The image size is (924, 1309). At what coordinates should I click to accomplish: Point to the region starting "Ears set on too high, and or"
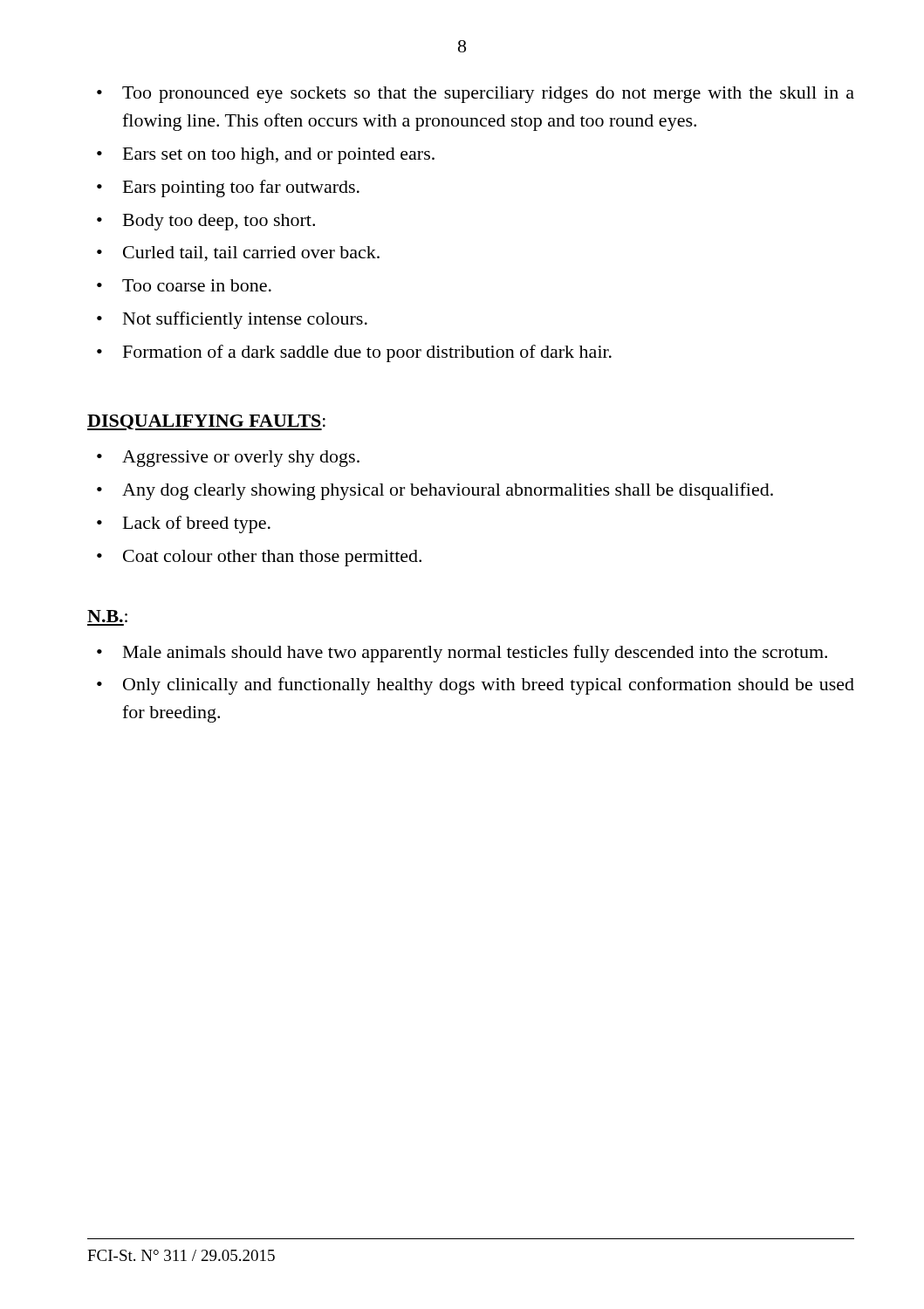pos(279,153)
